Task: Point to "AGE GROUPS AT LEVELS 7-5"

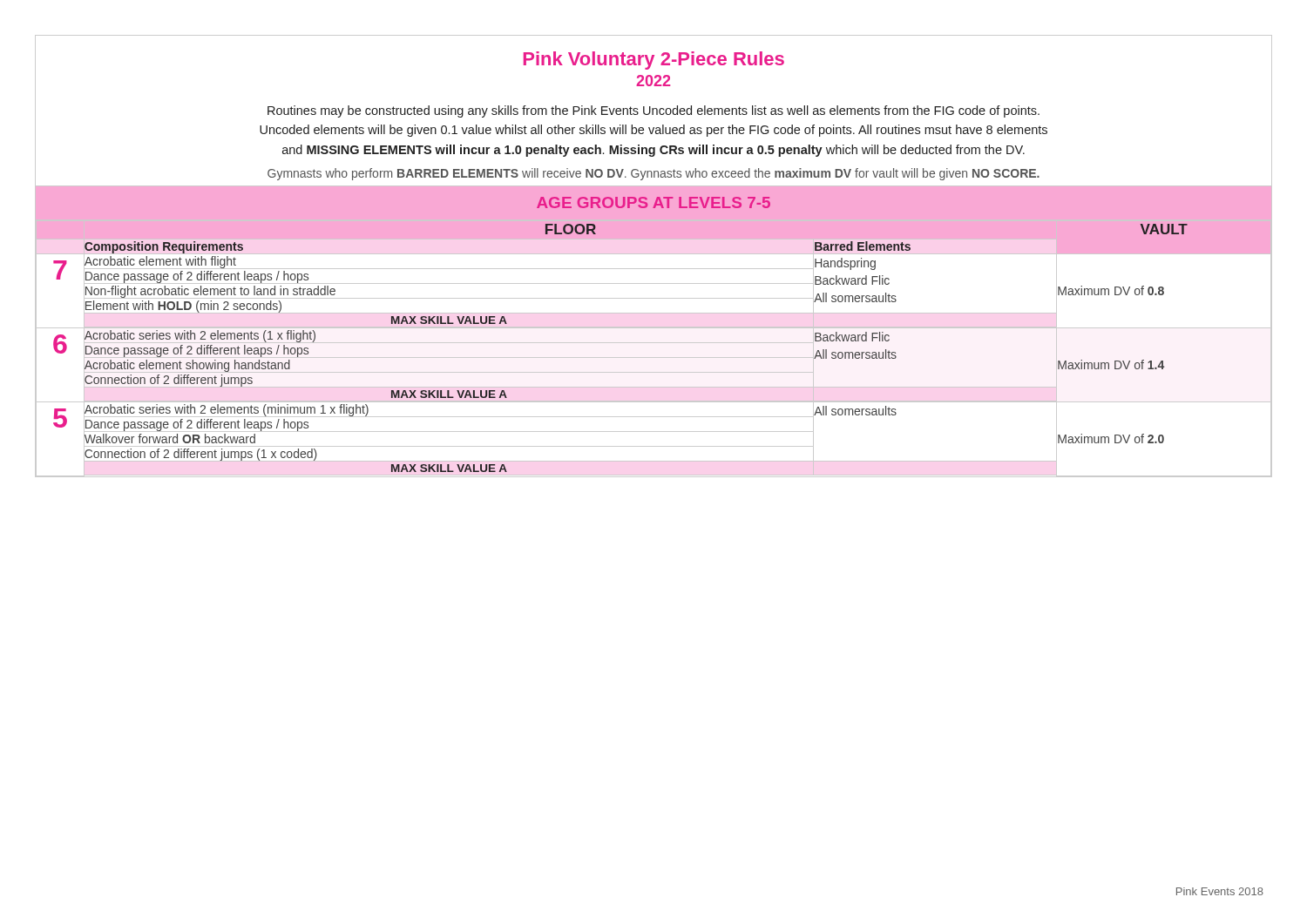Action: pos(654,203)
